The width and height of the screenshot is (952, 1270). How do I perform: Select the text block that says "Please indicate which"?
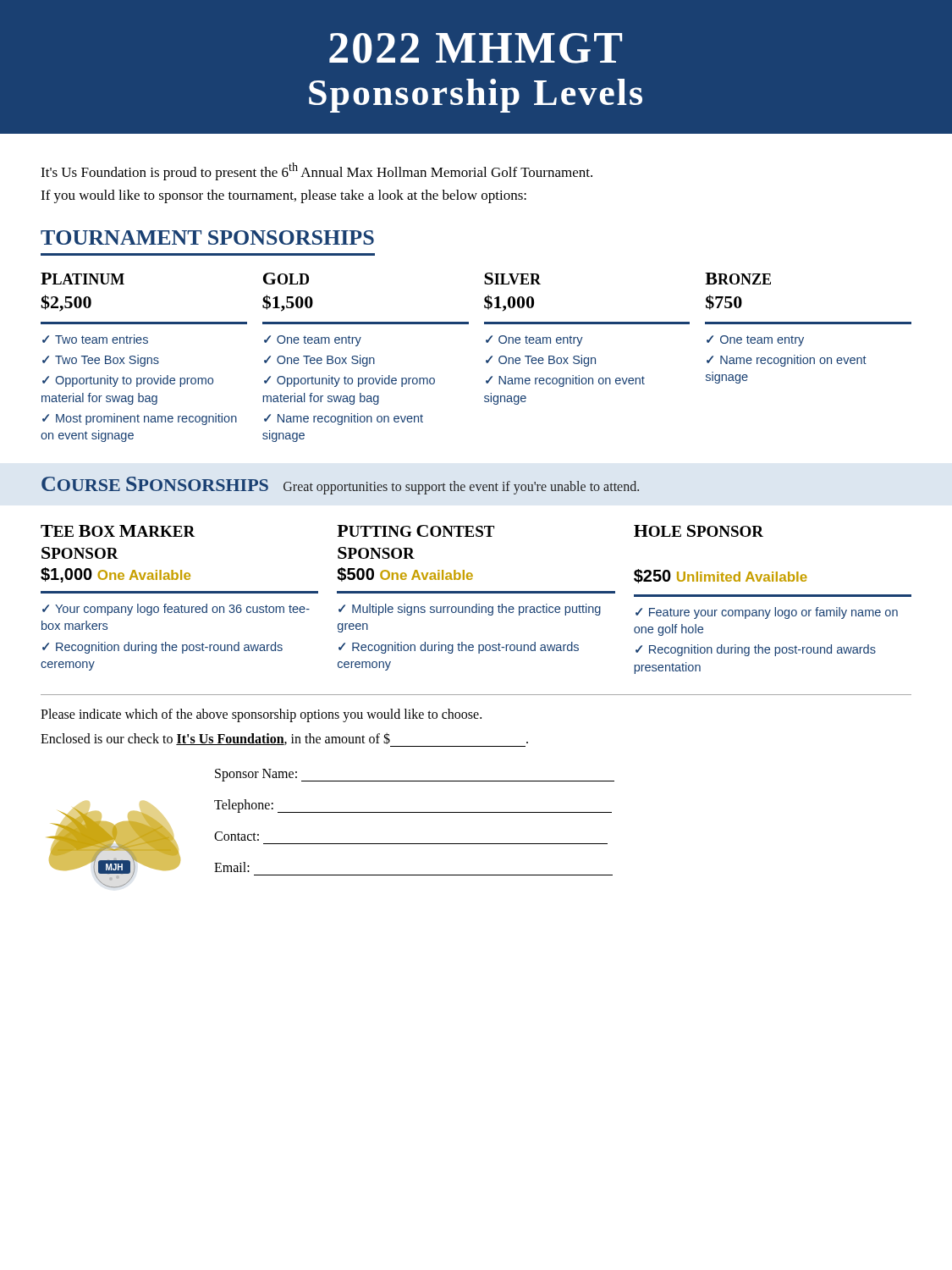[262, 714]
